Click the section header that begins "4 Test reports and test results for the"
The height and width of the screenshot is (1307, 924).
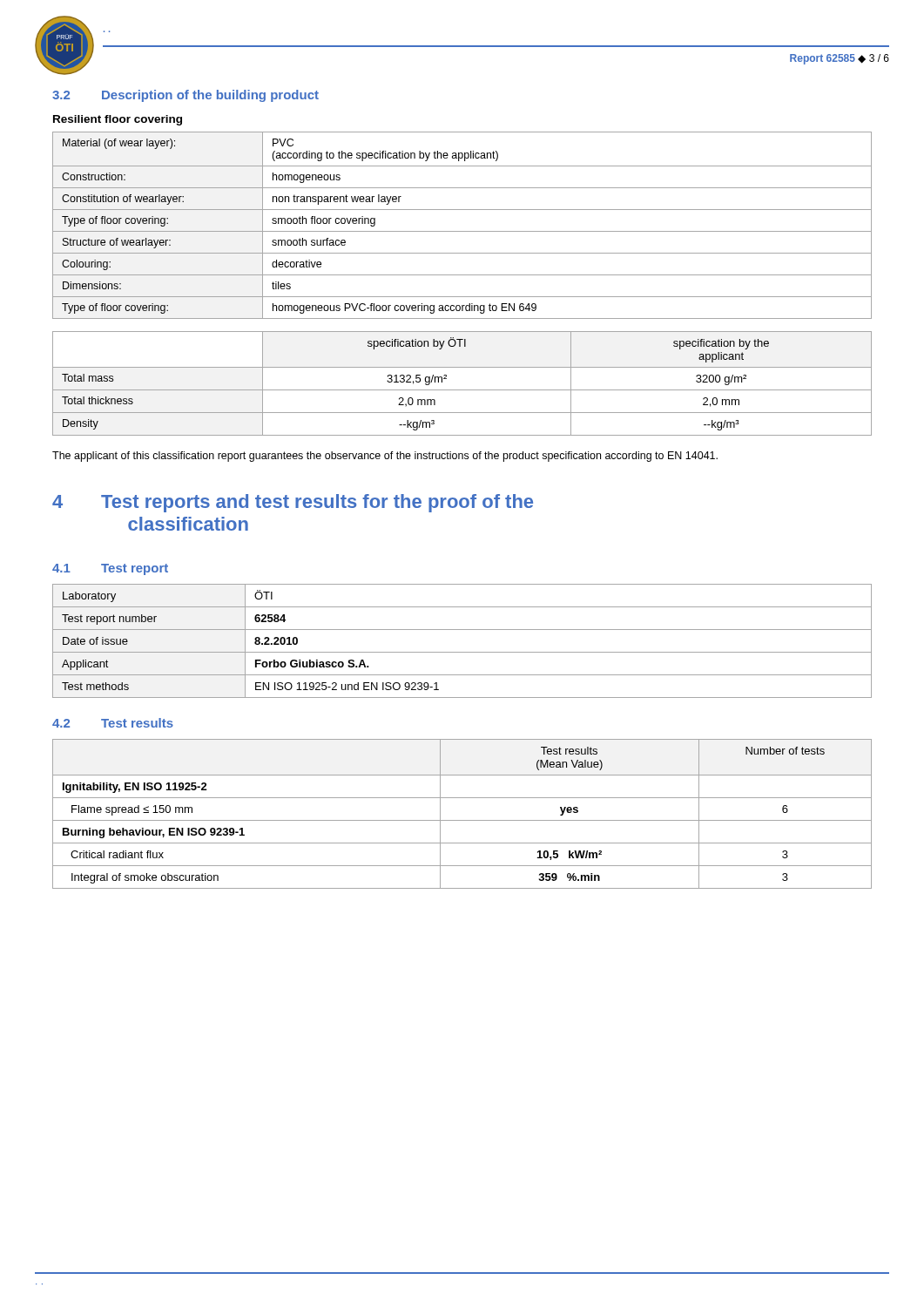pos(293,513)
